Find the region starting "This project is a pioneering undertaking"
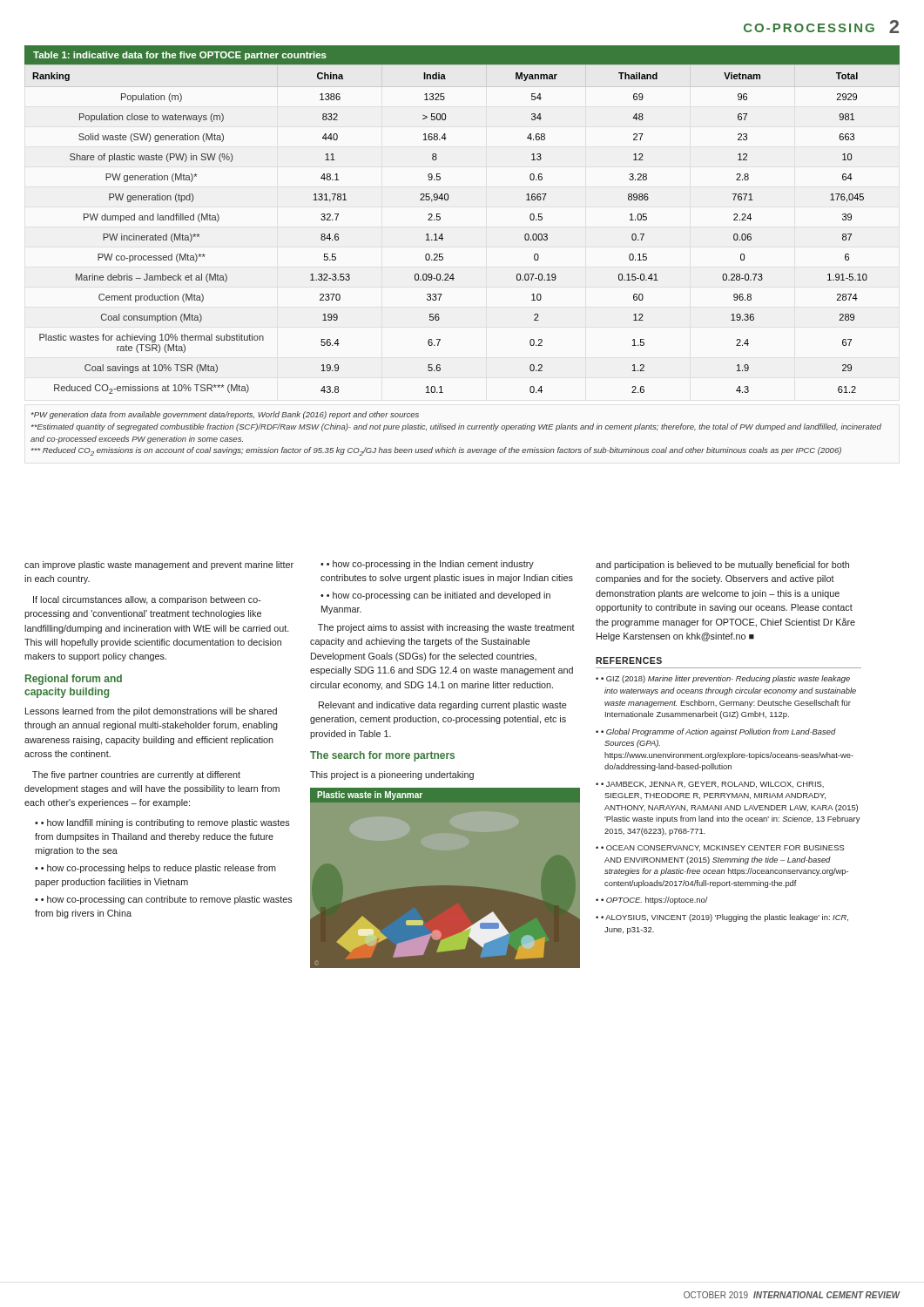 [x=392, y=774]
